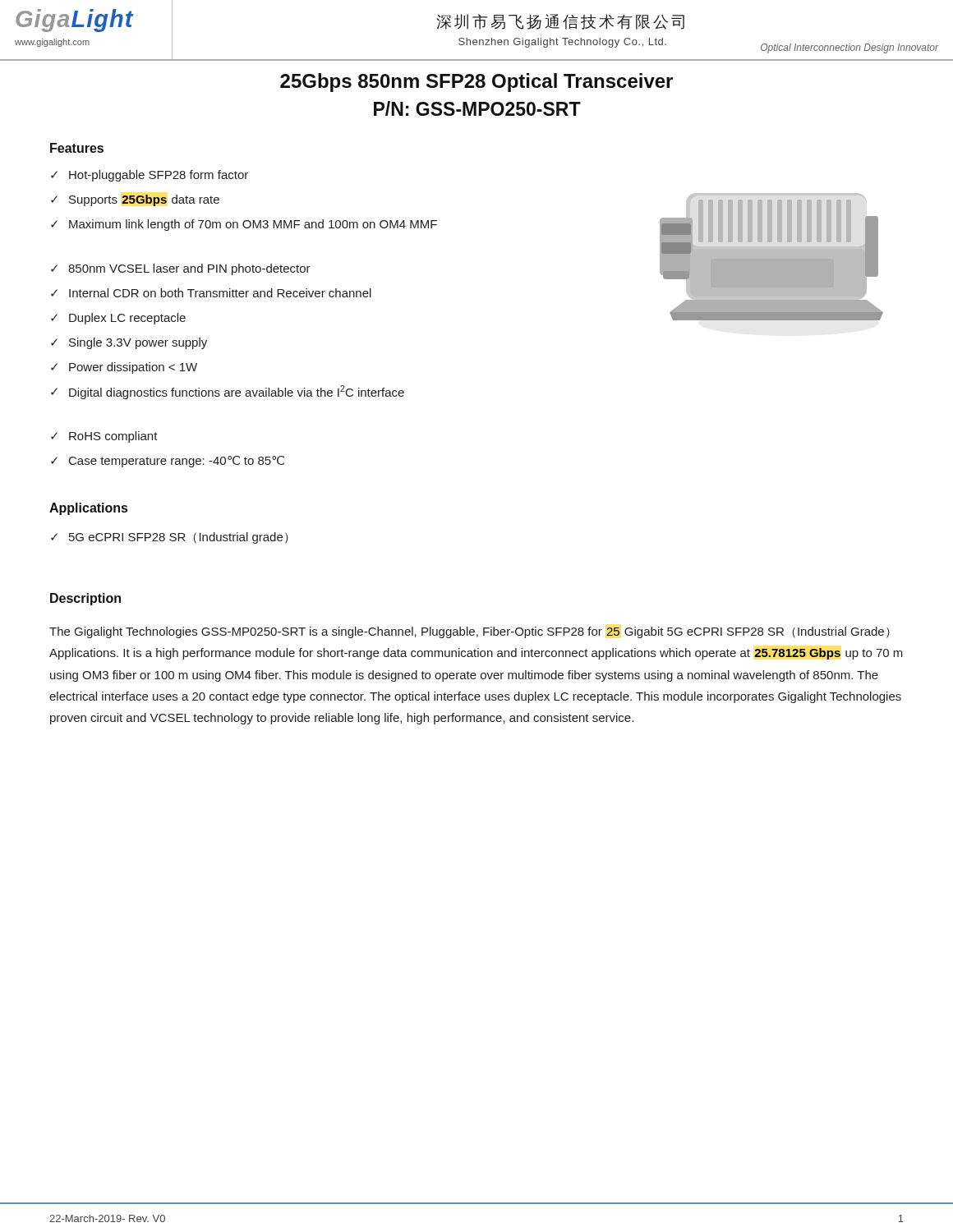The height and width of the screenshot is (1232, 953).
Task: Click on the list item containing "✓ Internal CDR on"
Action: pyautogui.click(x=210, y=293)
